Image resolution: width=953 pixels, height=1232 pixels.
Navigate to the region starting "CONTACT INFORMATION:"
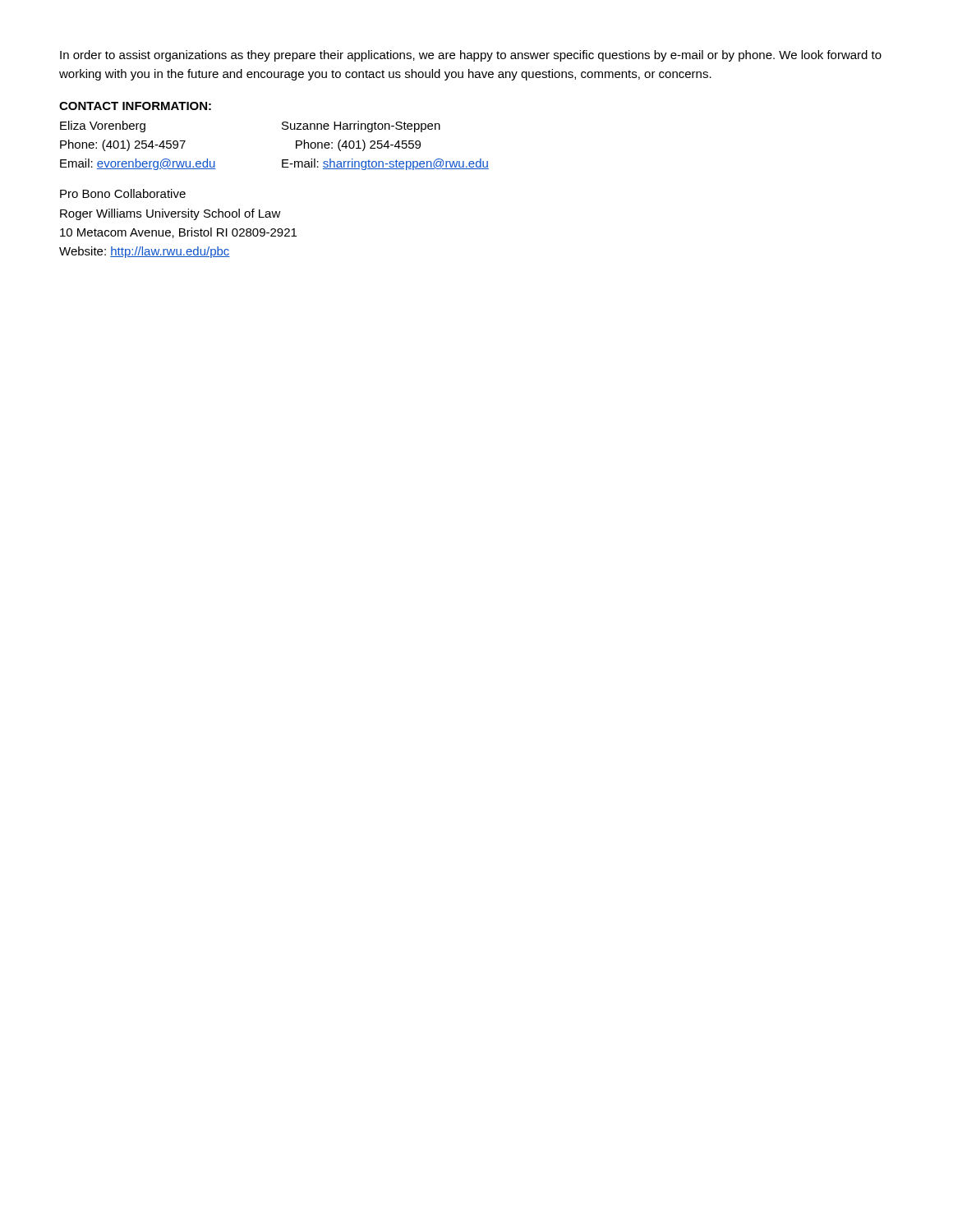pos(136,105)
